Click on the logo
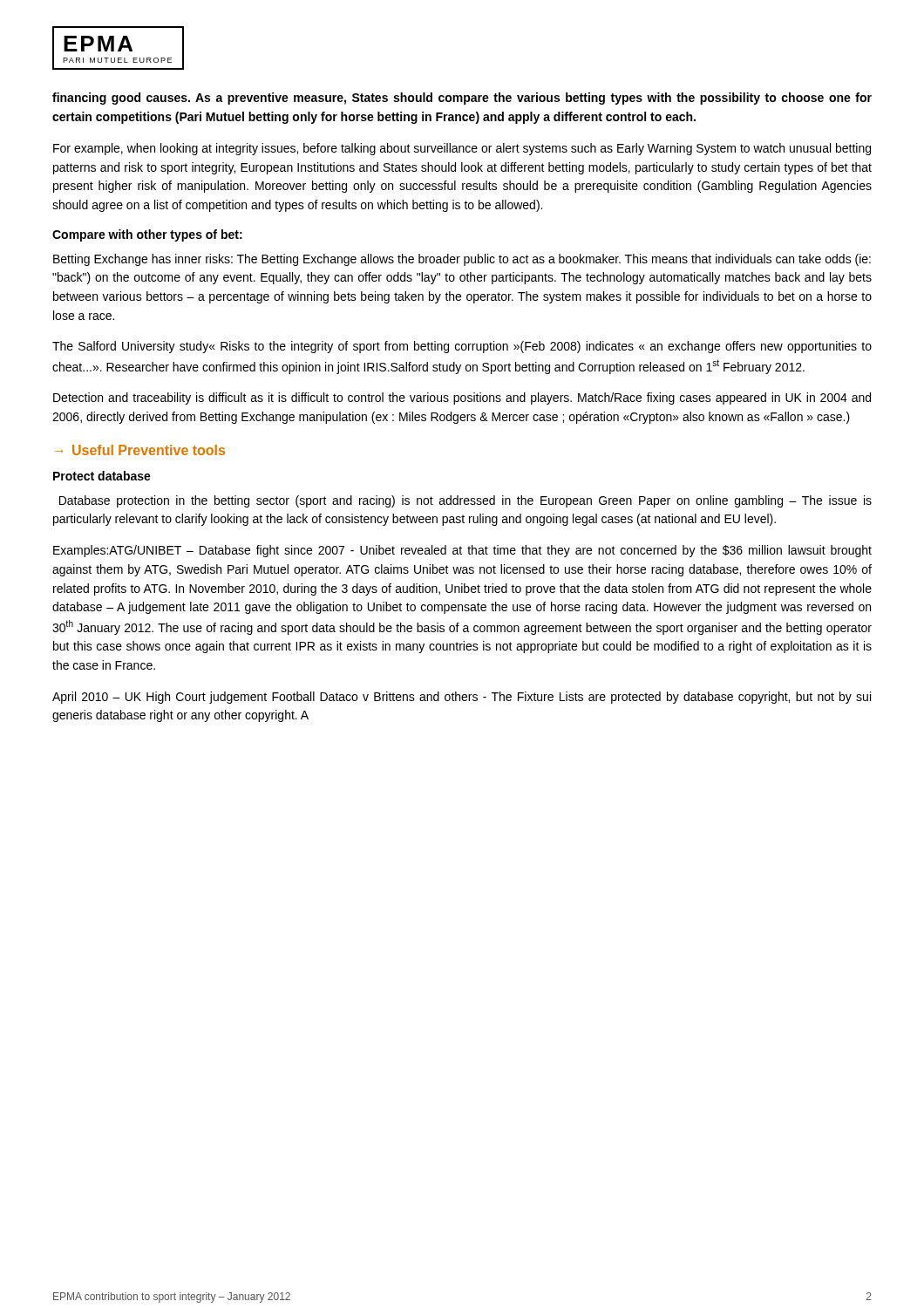924x1308 pixels. click(x=462, y=48)
